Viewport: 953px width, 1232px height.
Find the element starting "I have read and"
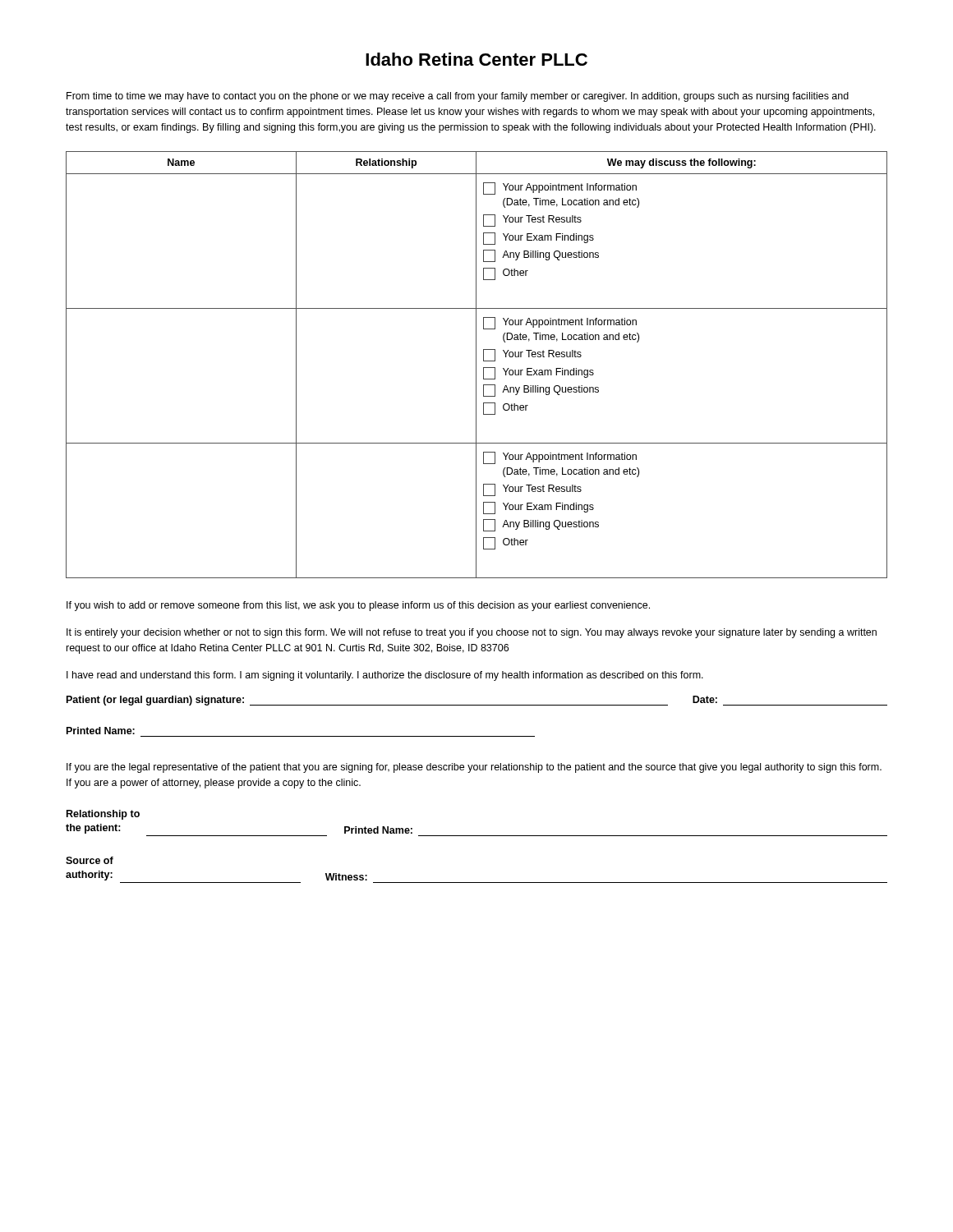click(x=385, y=675)
